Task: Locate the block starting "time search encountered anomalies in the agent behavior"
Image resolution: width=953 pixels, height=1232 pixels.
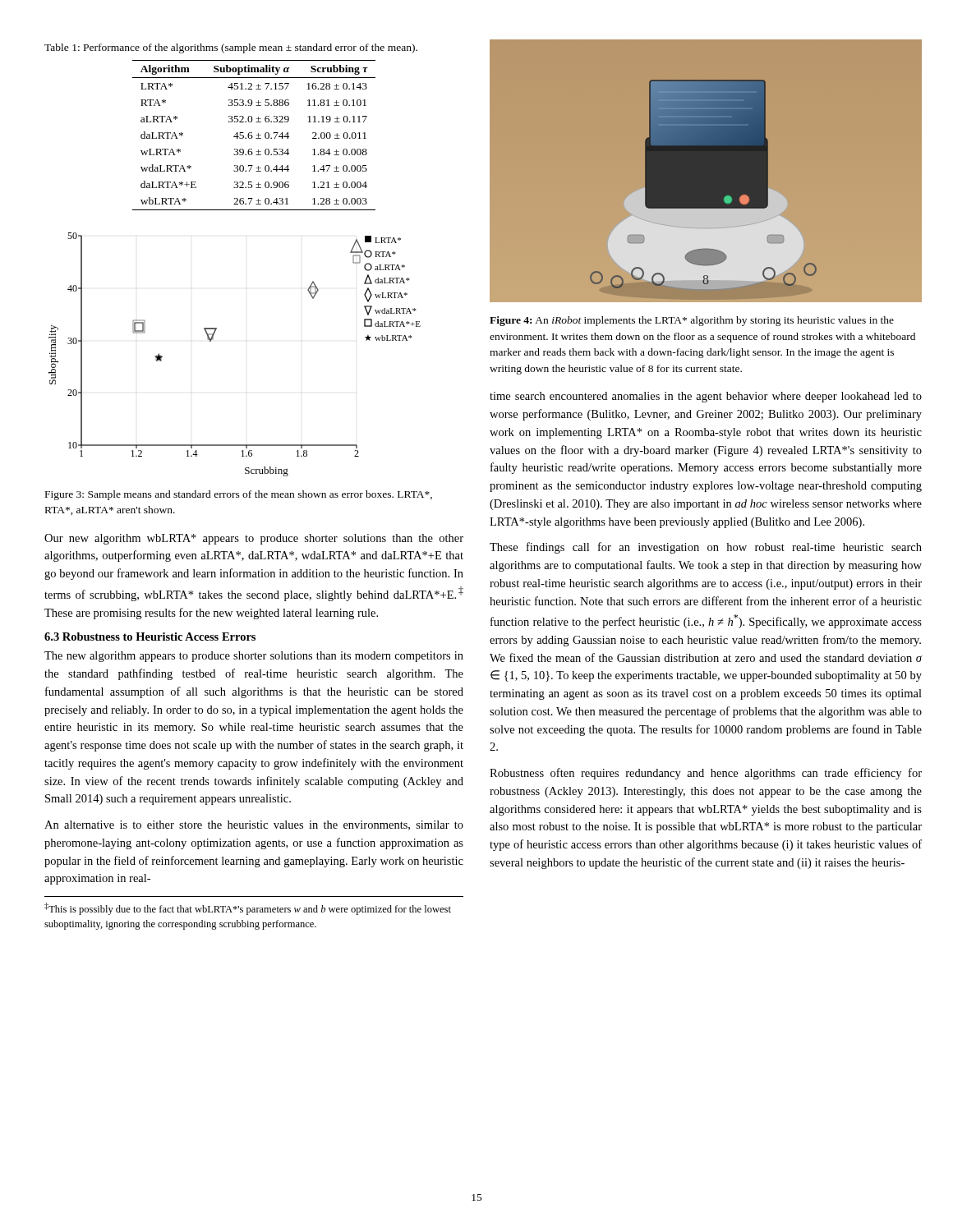Action: (x=706, y=630)
